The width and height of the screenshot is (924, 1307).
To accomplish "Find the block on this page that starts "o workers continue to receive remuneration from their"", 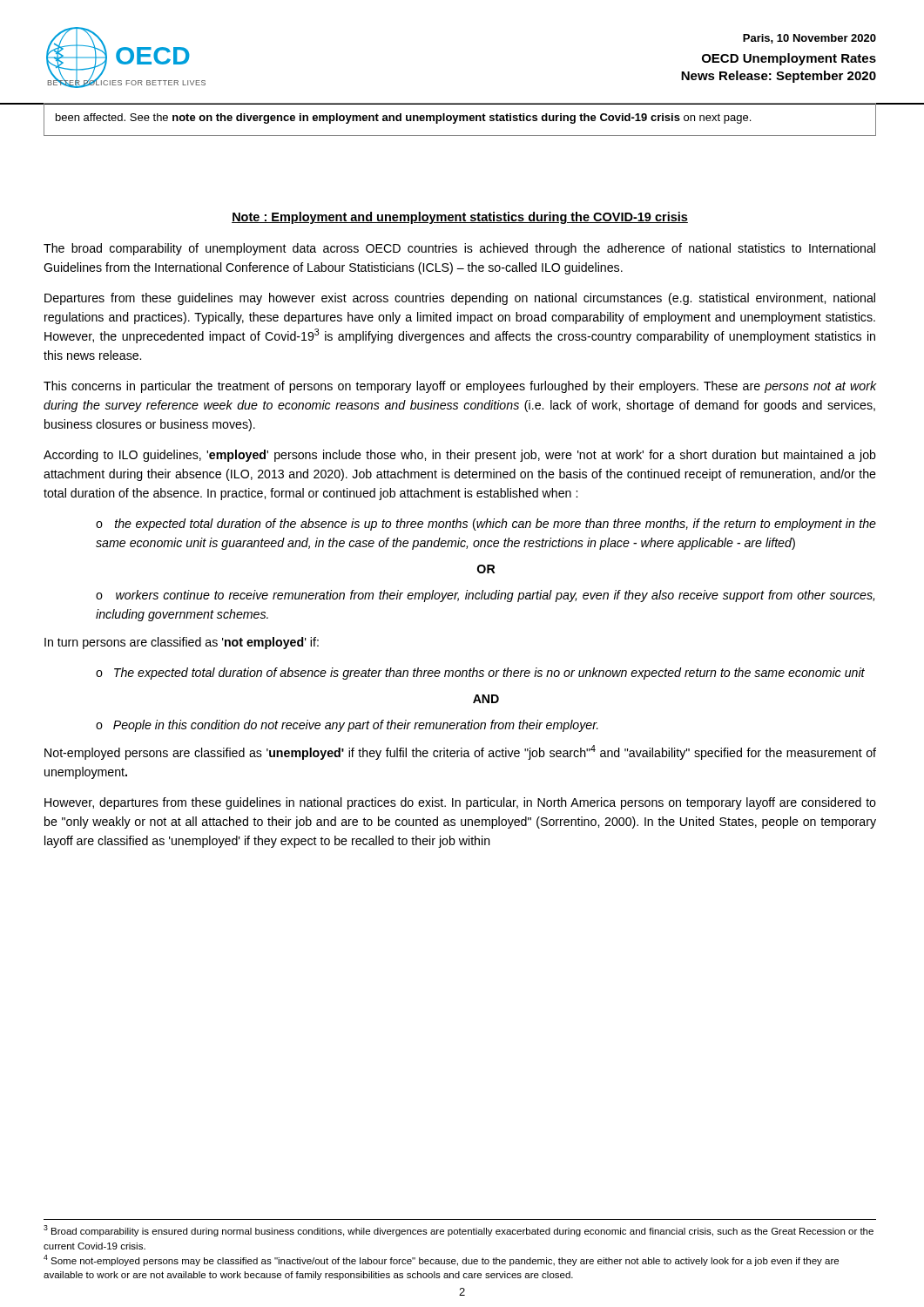I will pyautogui.click(x=486, y=605).
